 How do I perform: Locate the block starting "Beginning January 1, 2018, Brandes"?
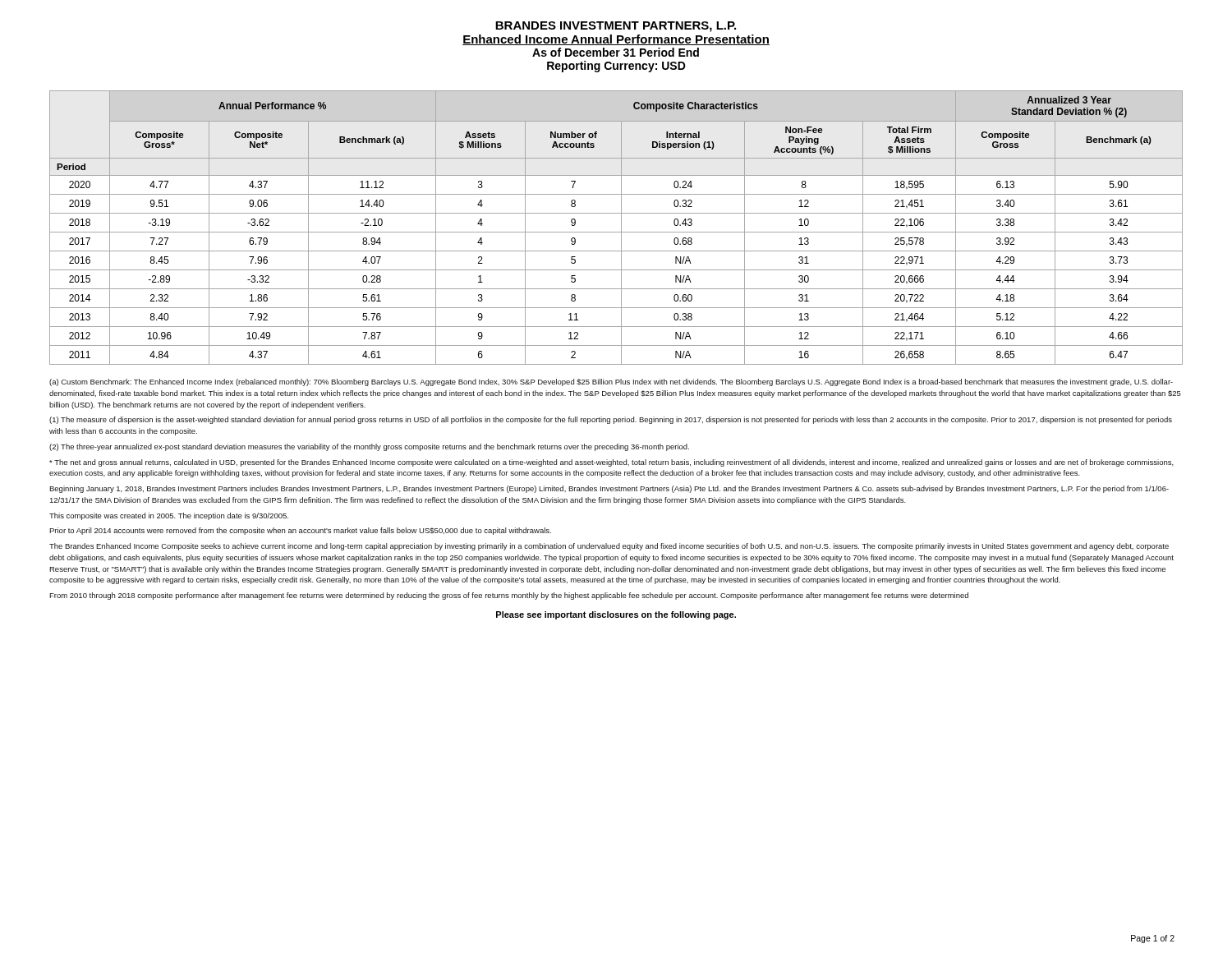tap(609, 494)
